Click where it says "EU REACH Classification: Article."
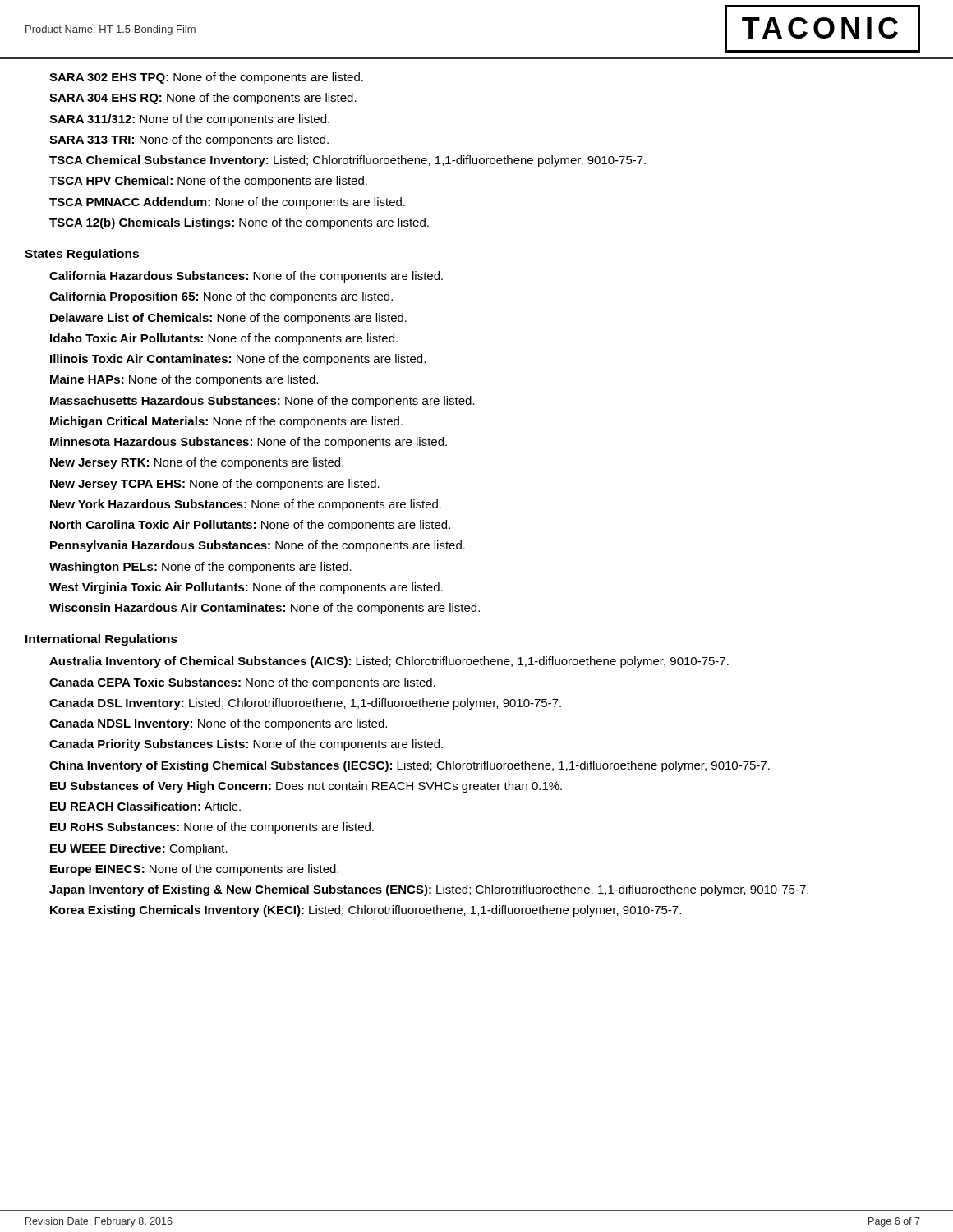953x1232 pixels. 146,806
